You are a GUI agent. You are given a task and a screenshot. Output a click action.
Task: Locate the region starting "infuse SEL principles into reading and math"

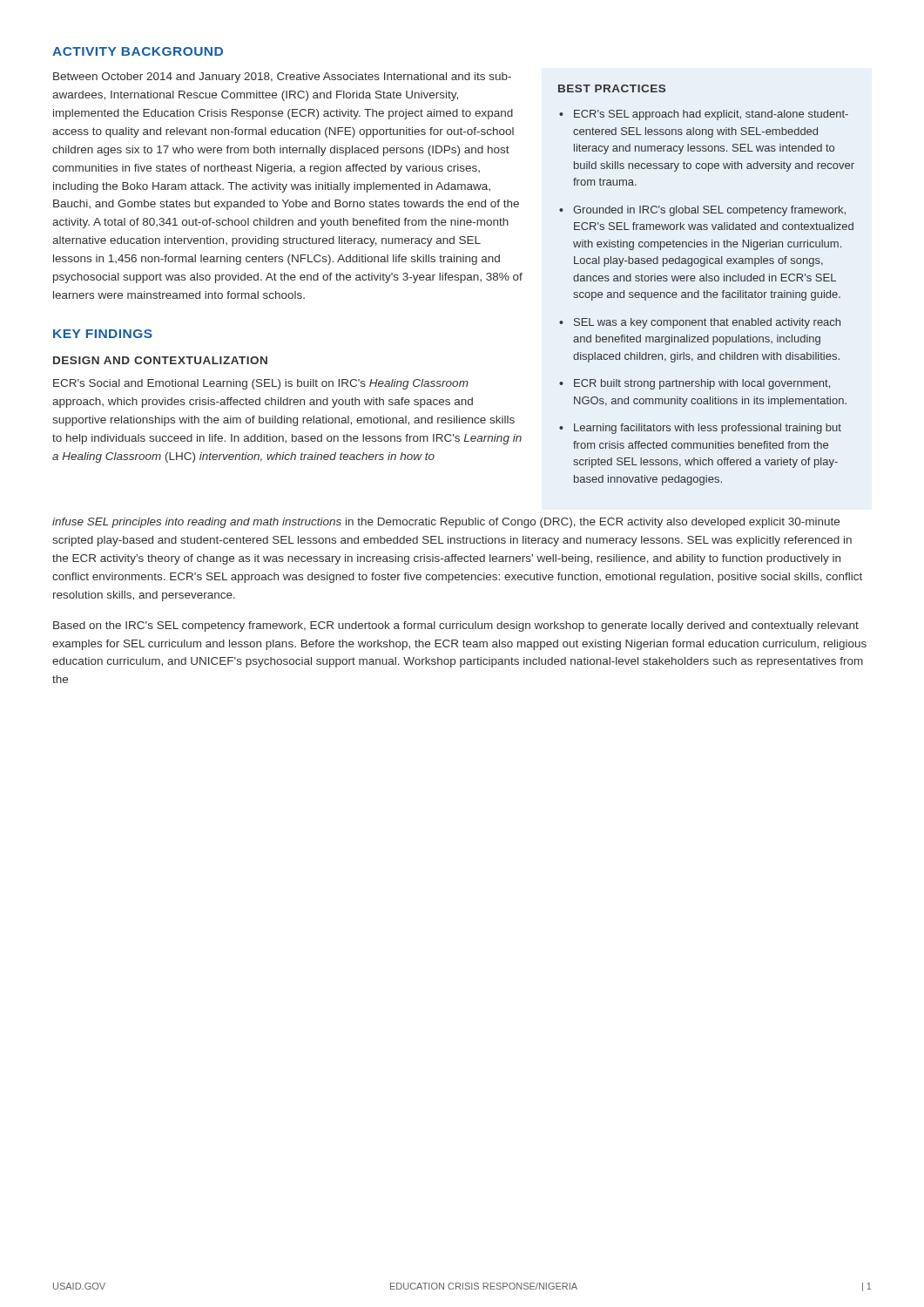(x=457, y=558)
